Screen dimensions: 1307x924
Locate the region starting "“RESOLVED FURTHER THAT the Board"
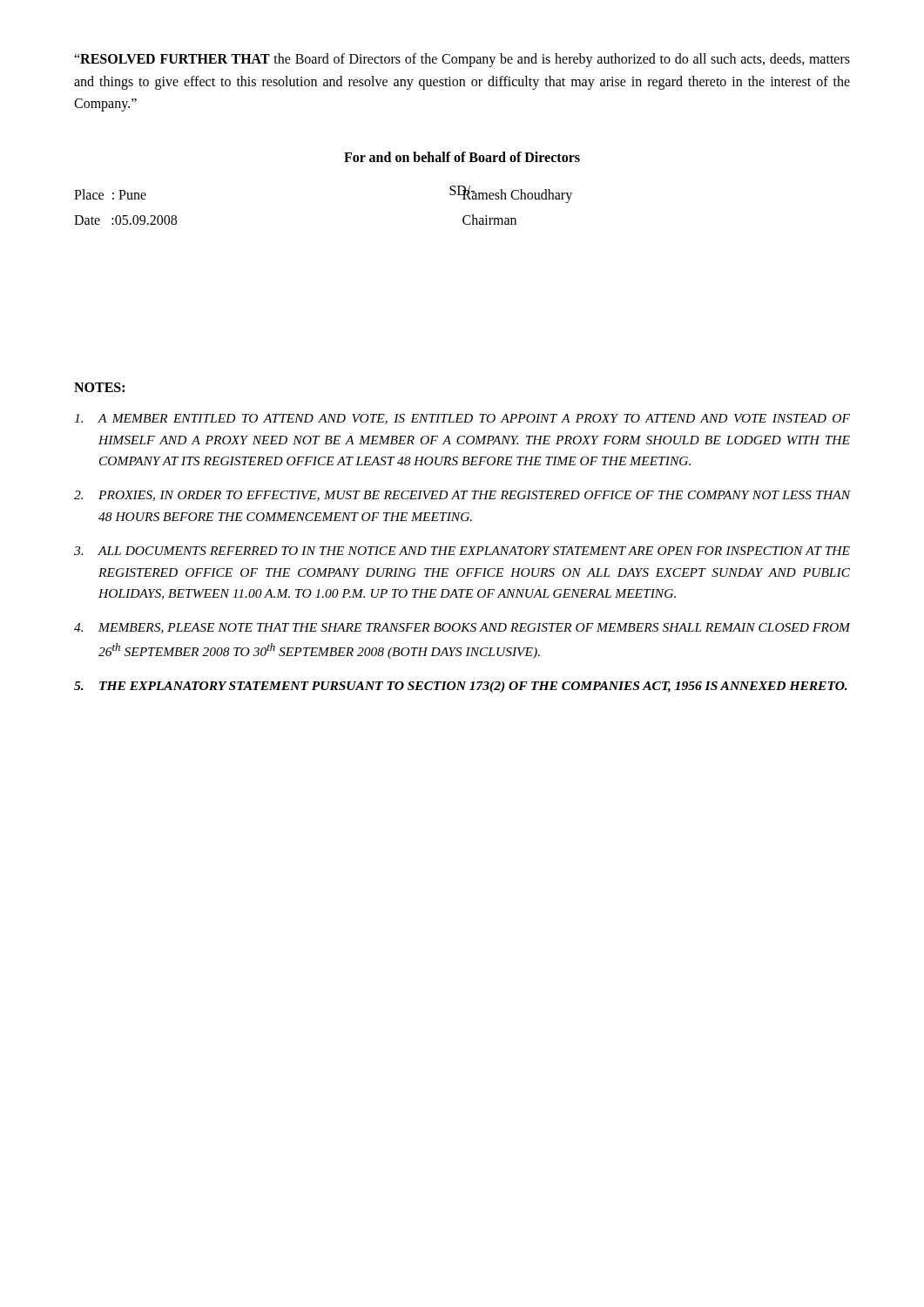(462, 81)
